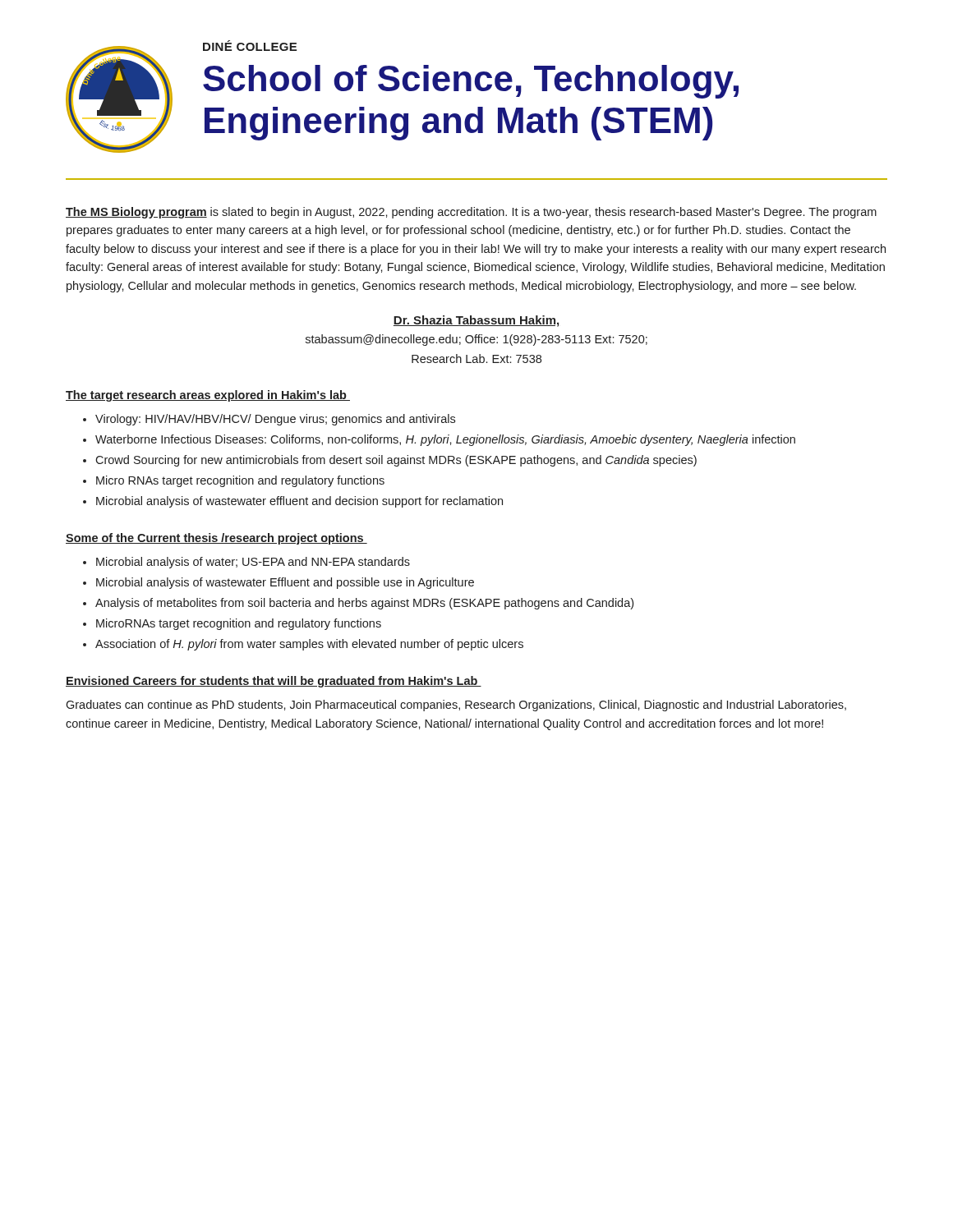Select the logo
953x1232 pixels.
119,101
